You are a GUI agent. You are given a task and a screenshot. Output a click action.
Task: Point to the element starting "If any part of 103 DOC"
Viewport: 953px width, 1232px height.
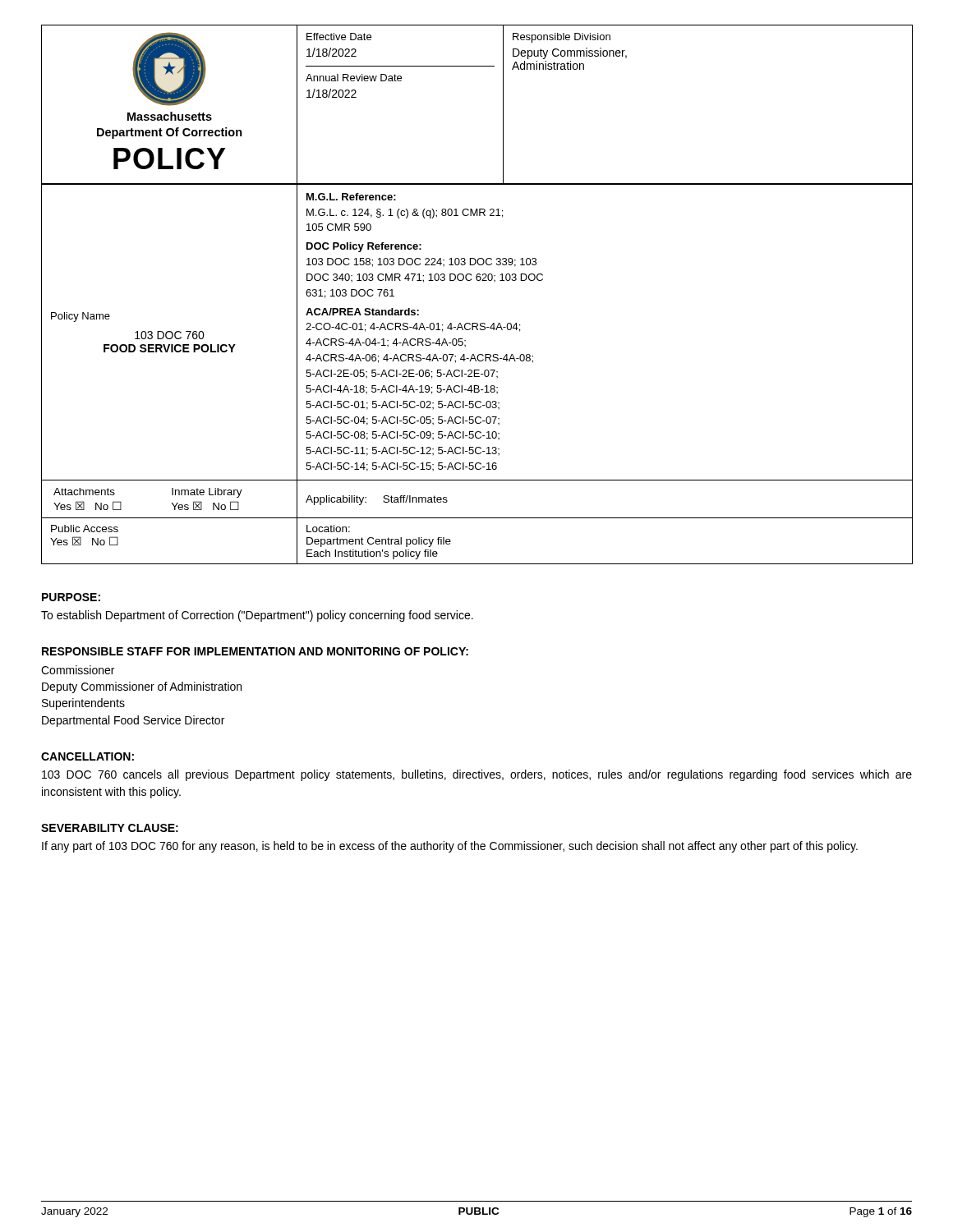pyautogui.click(x=450, y=846)
